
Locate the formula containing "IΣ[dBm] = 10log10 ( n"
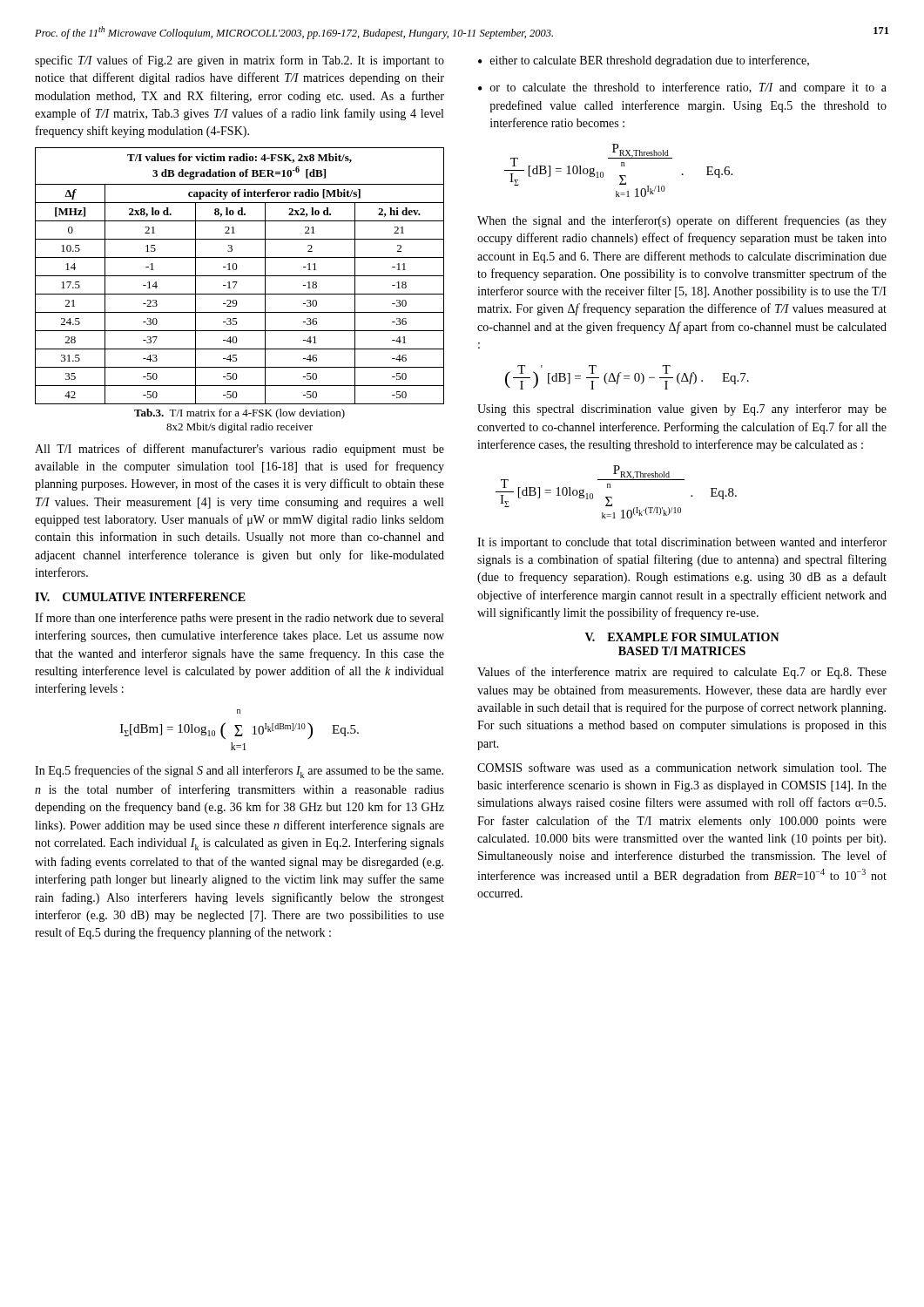click(x=239, y=729)
